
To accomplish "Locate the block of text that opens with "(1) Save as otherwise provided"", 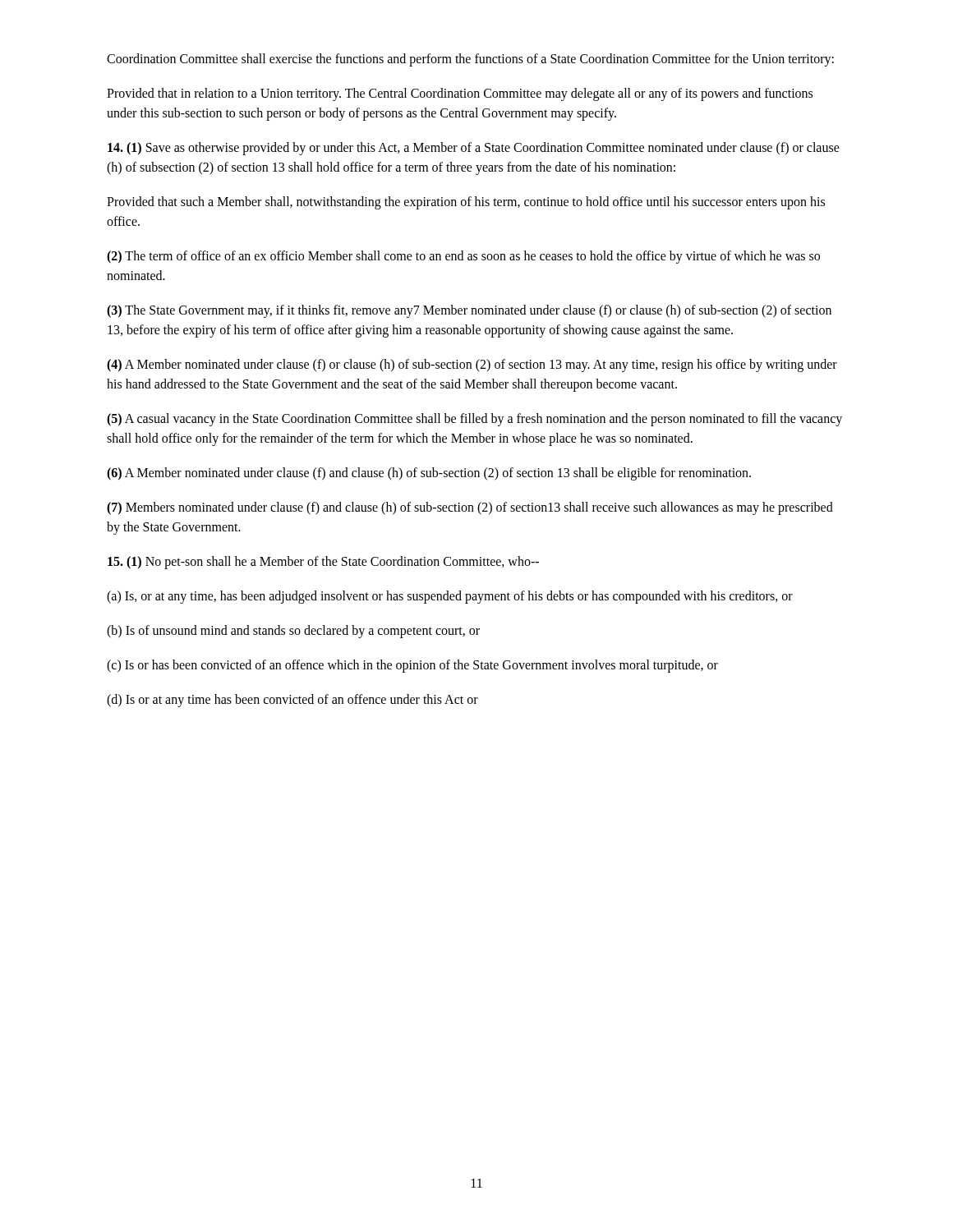I will point(473,157).
